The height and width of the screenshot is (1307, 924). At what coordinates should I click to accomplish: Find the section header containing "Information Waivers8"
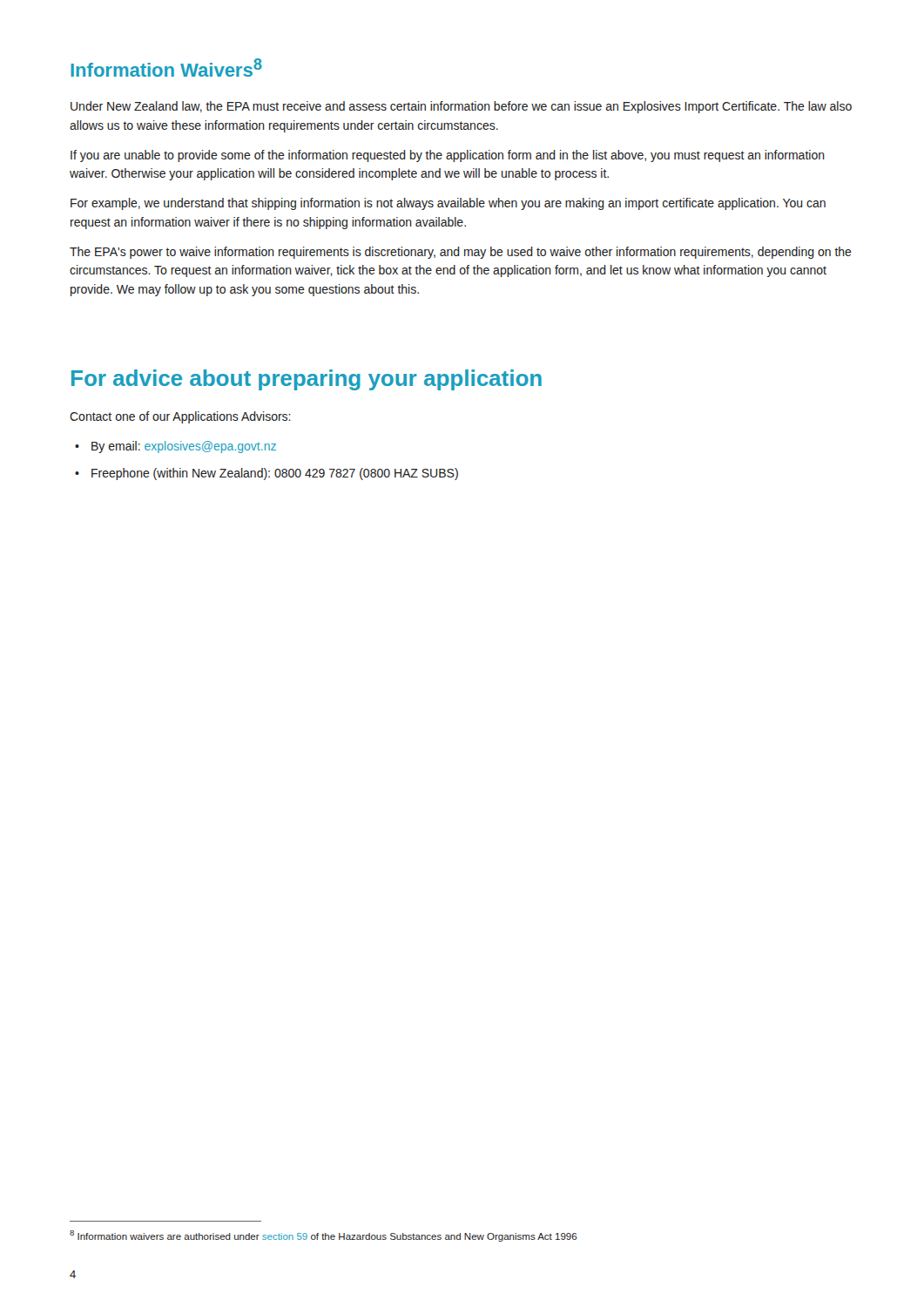pyautogui.click(x=166, y=68)
